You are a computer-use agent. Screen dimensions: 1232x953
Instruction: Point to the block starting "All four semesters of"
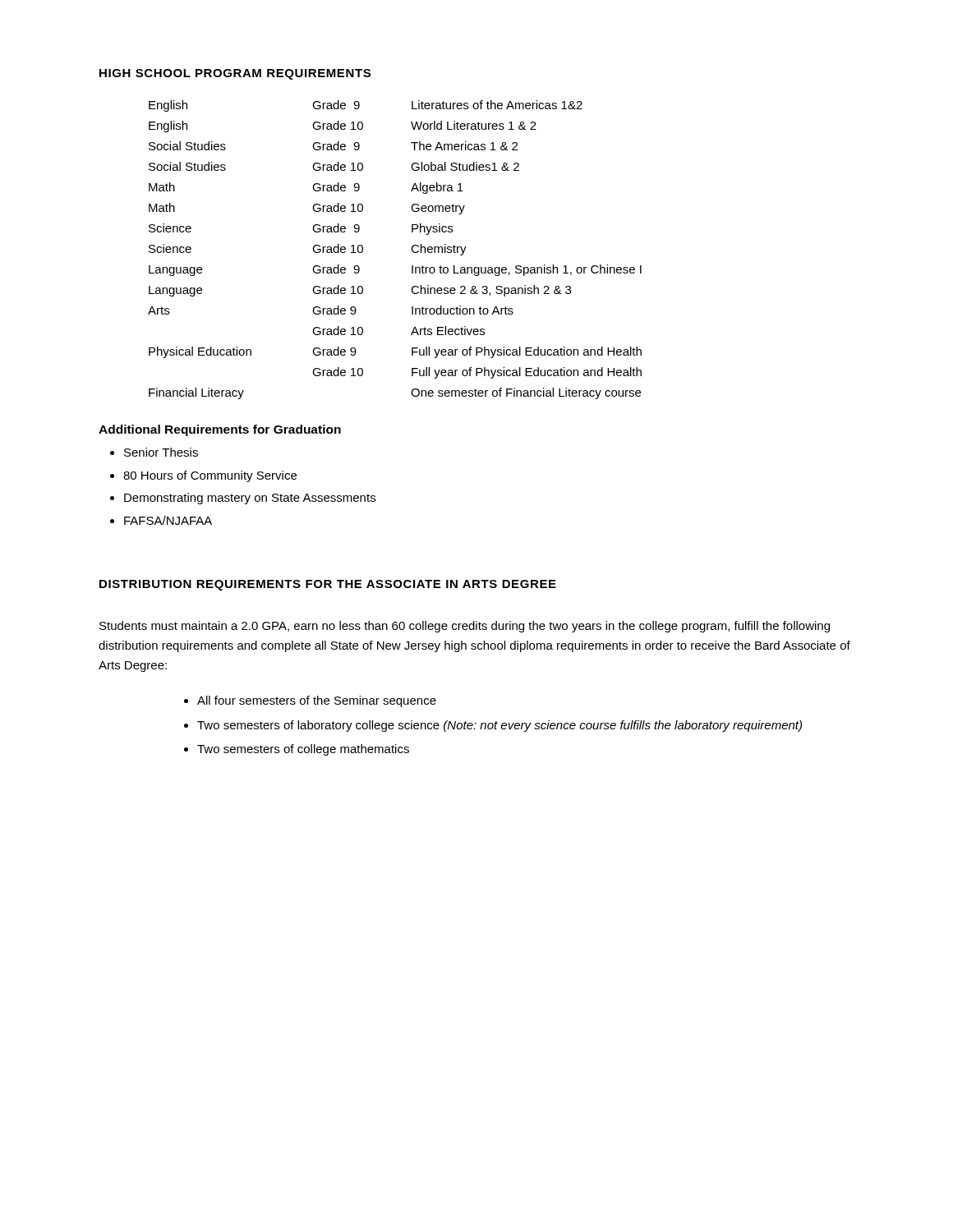click(317, 701)
